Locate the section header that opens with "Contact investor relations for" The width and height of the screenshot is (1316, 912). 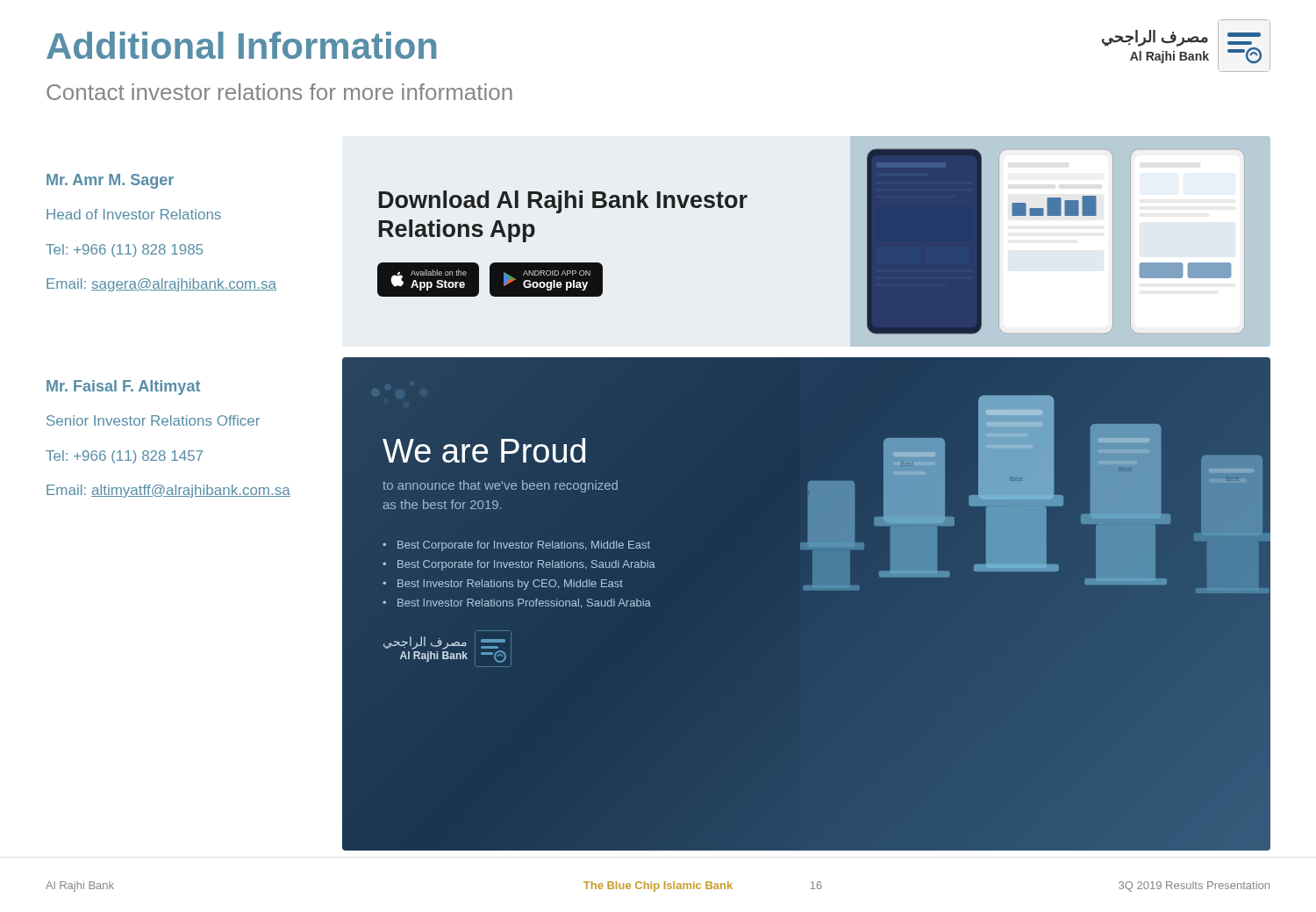[280, 93]
